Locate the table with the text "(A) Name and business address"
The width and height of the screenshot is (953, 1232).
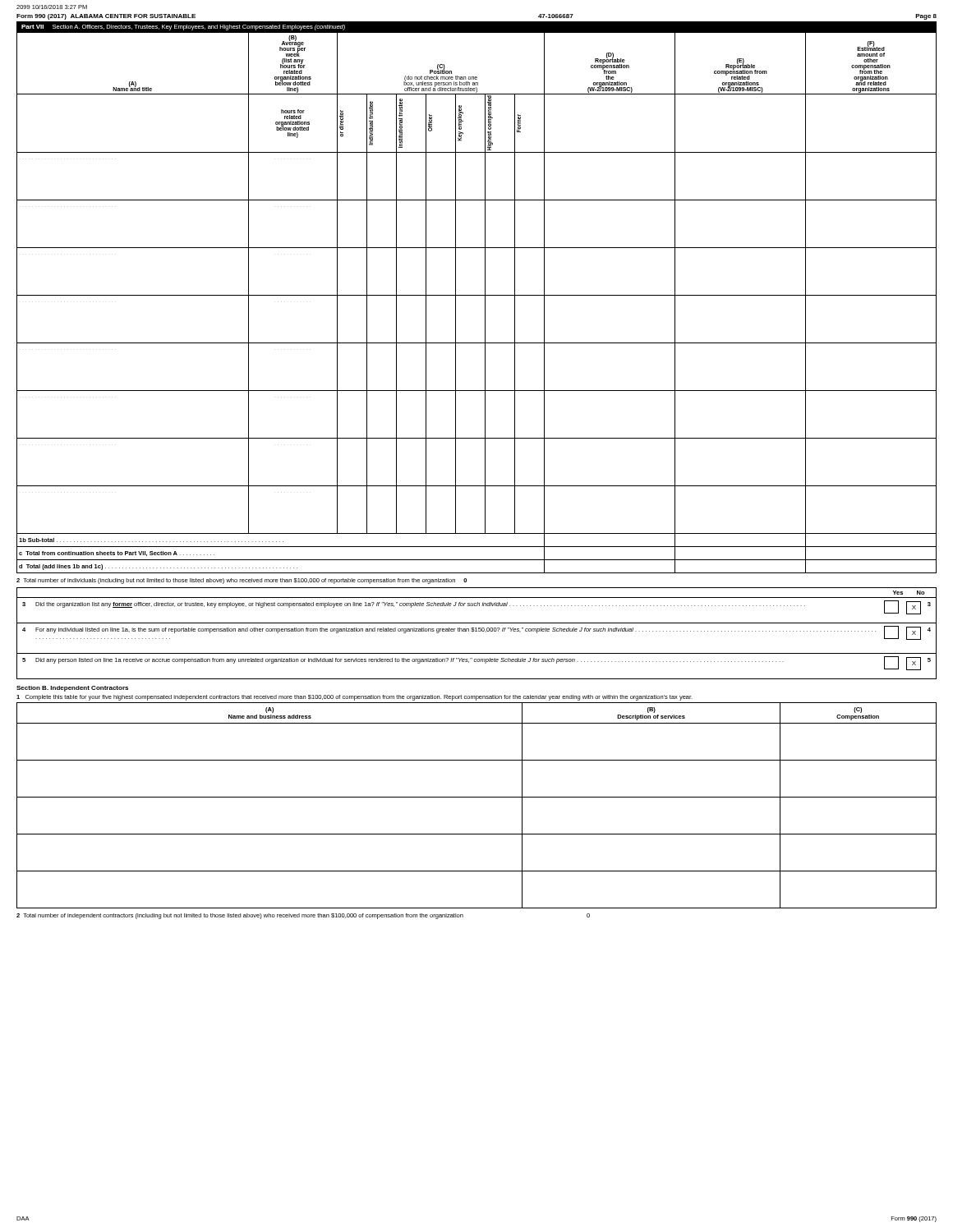(476, 805)
